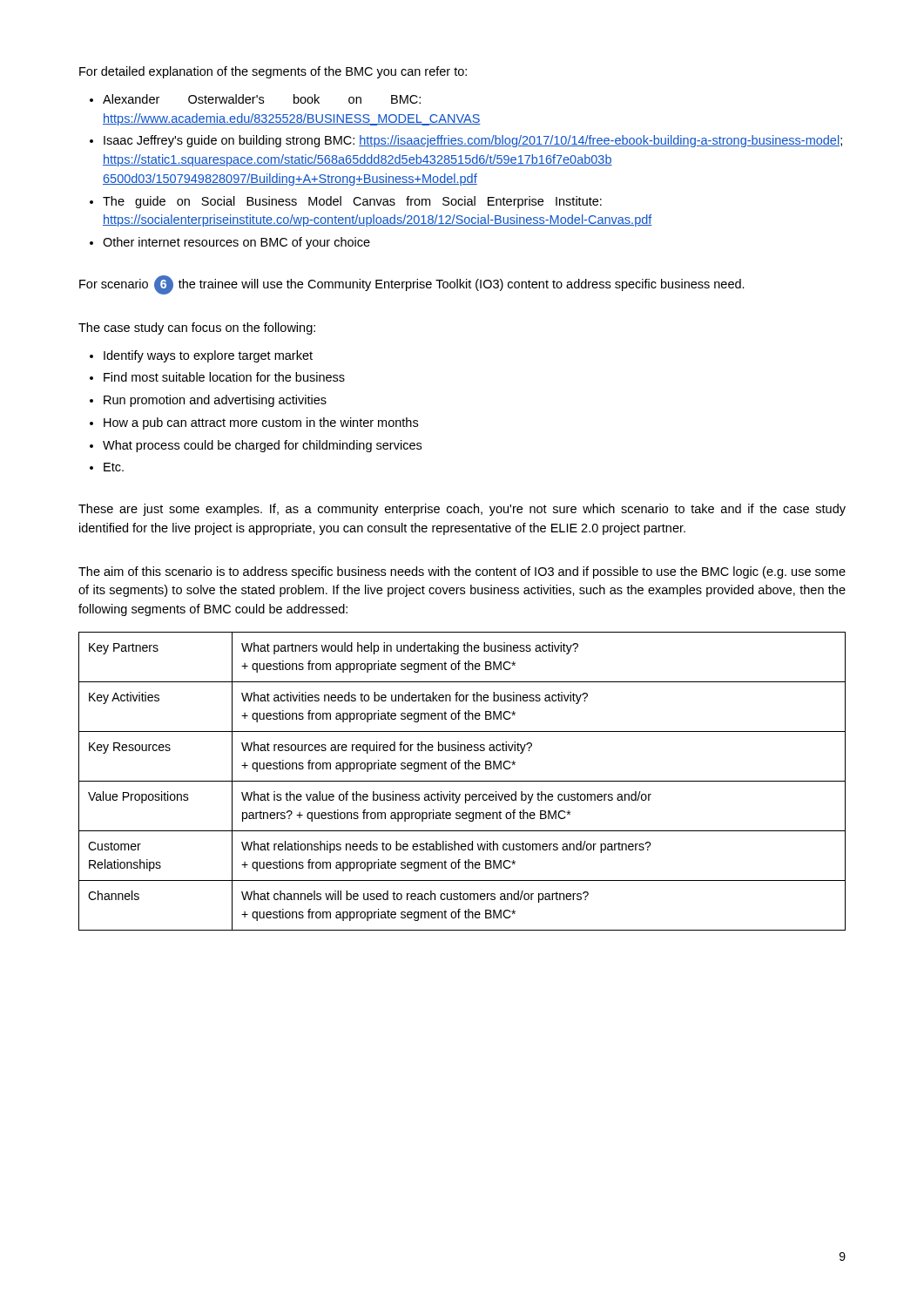Point to the text block starting "For detailed explanation of the segments"
Screen dimensions: 1307x924
[x=273, y=71]
